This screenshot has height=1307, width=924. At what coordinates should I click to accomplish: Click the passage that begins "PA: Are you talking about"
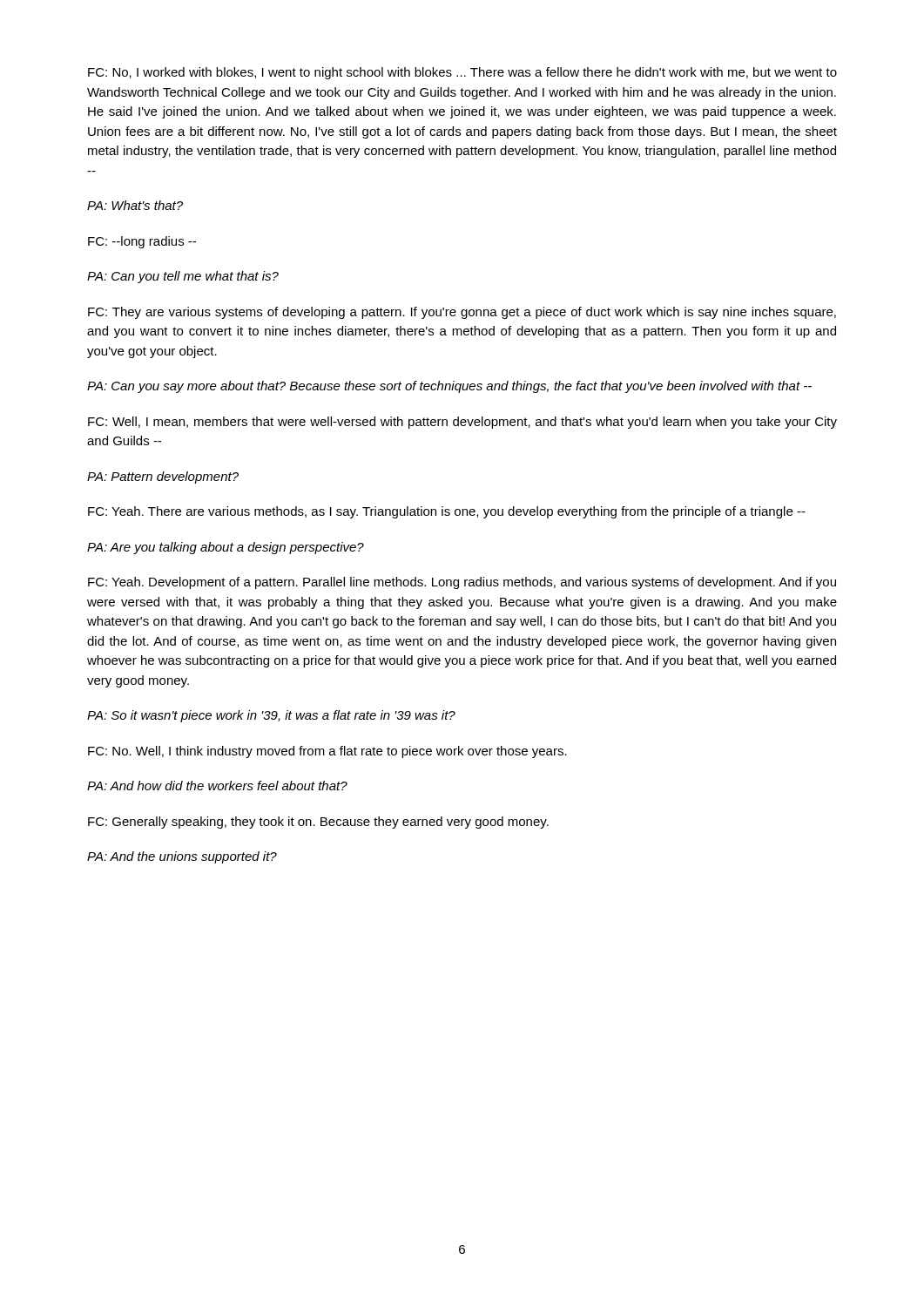[x=225, y=546]
